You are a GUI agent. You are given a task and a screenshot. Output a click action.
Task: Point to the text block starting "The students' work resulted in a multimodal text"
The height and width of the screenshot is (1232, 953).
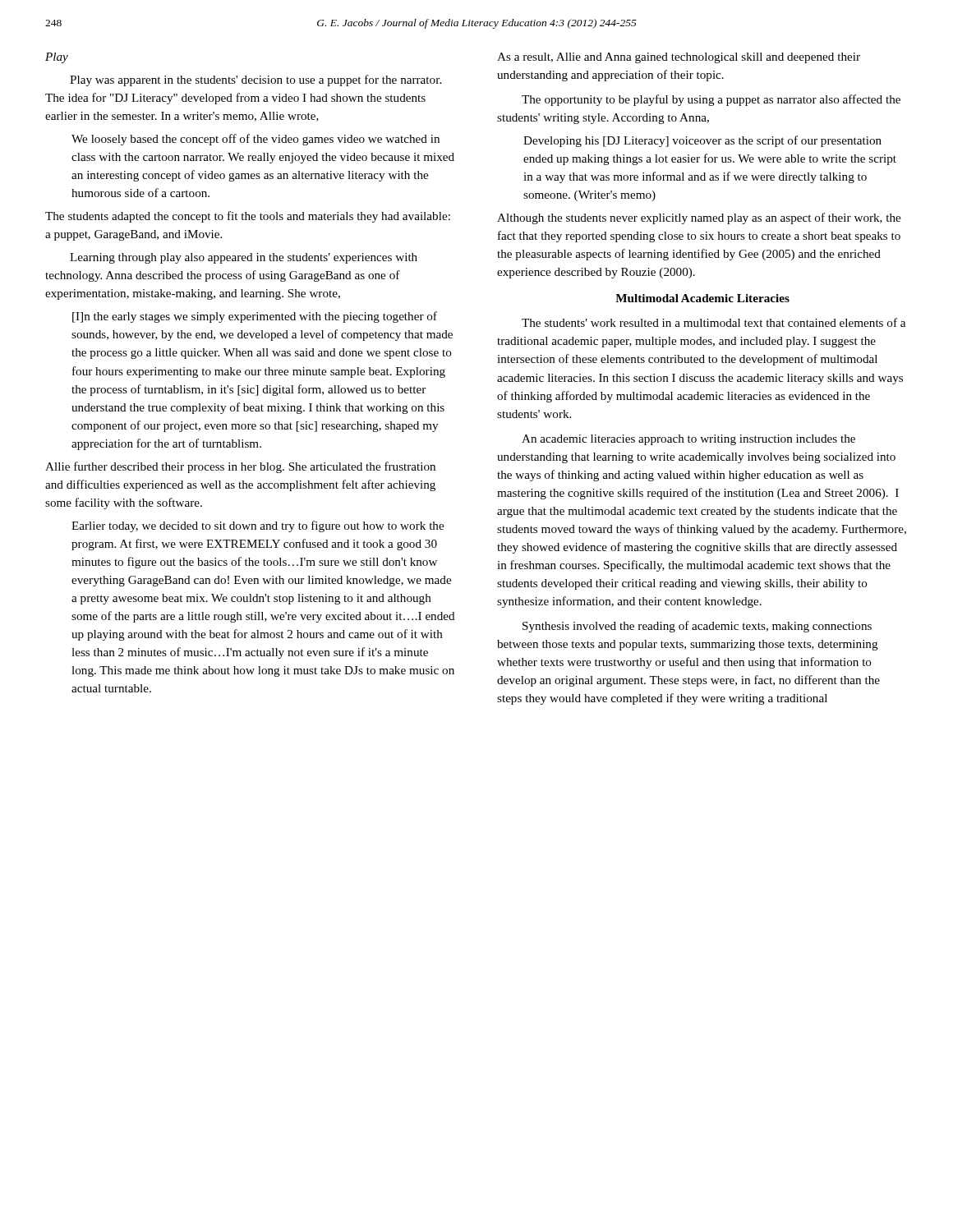(x=702, y=368)
